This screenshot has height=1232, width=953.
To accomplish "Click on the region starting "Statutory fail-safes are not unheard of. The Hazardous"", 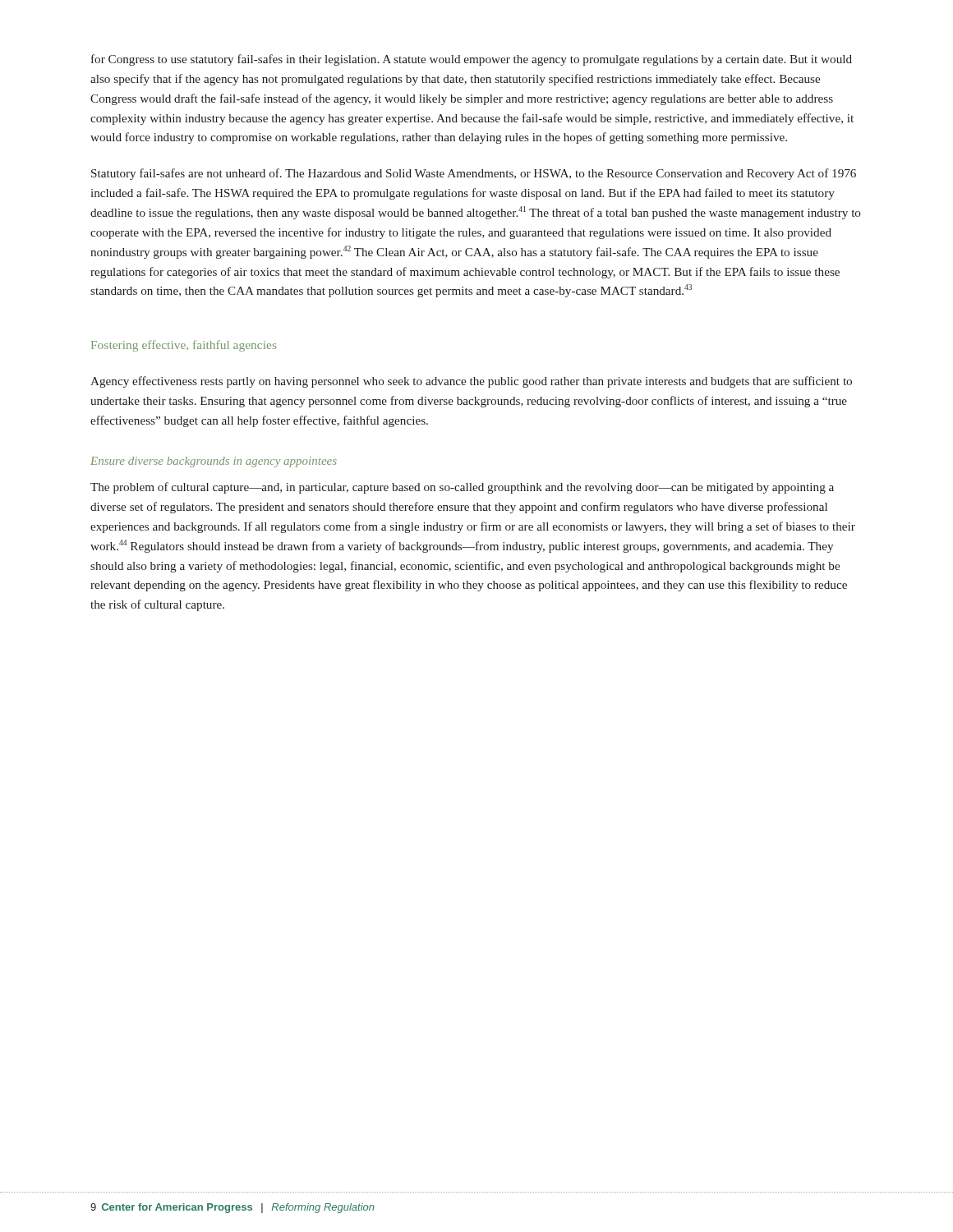I will pyautogui.click(x=476, y=232).
